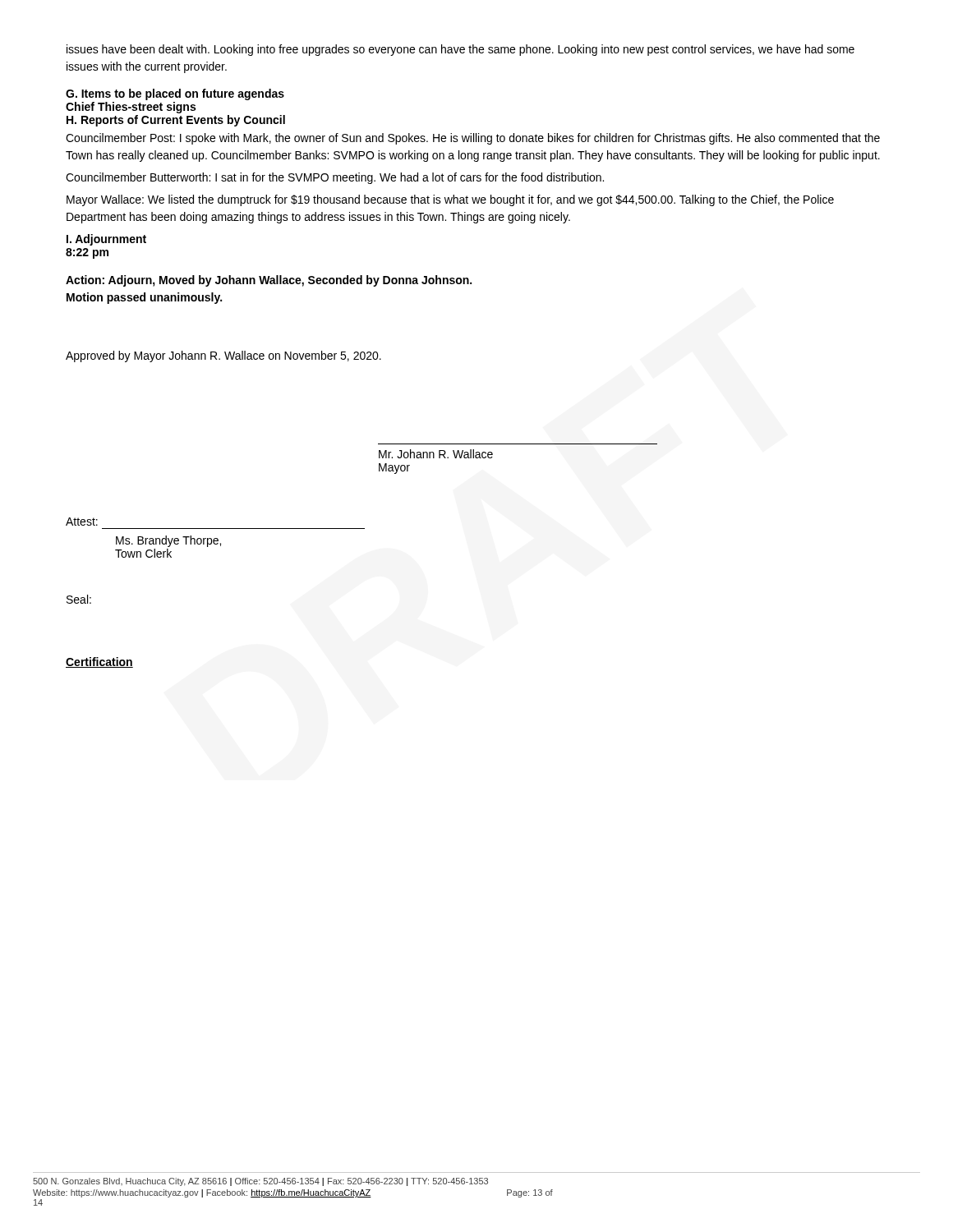This screenshot has width=953, height=1232.
Task: Point to the region starting "Mr. Johann R. Wallace Mayor"
Action: click(x=633, y=452)
